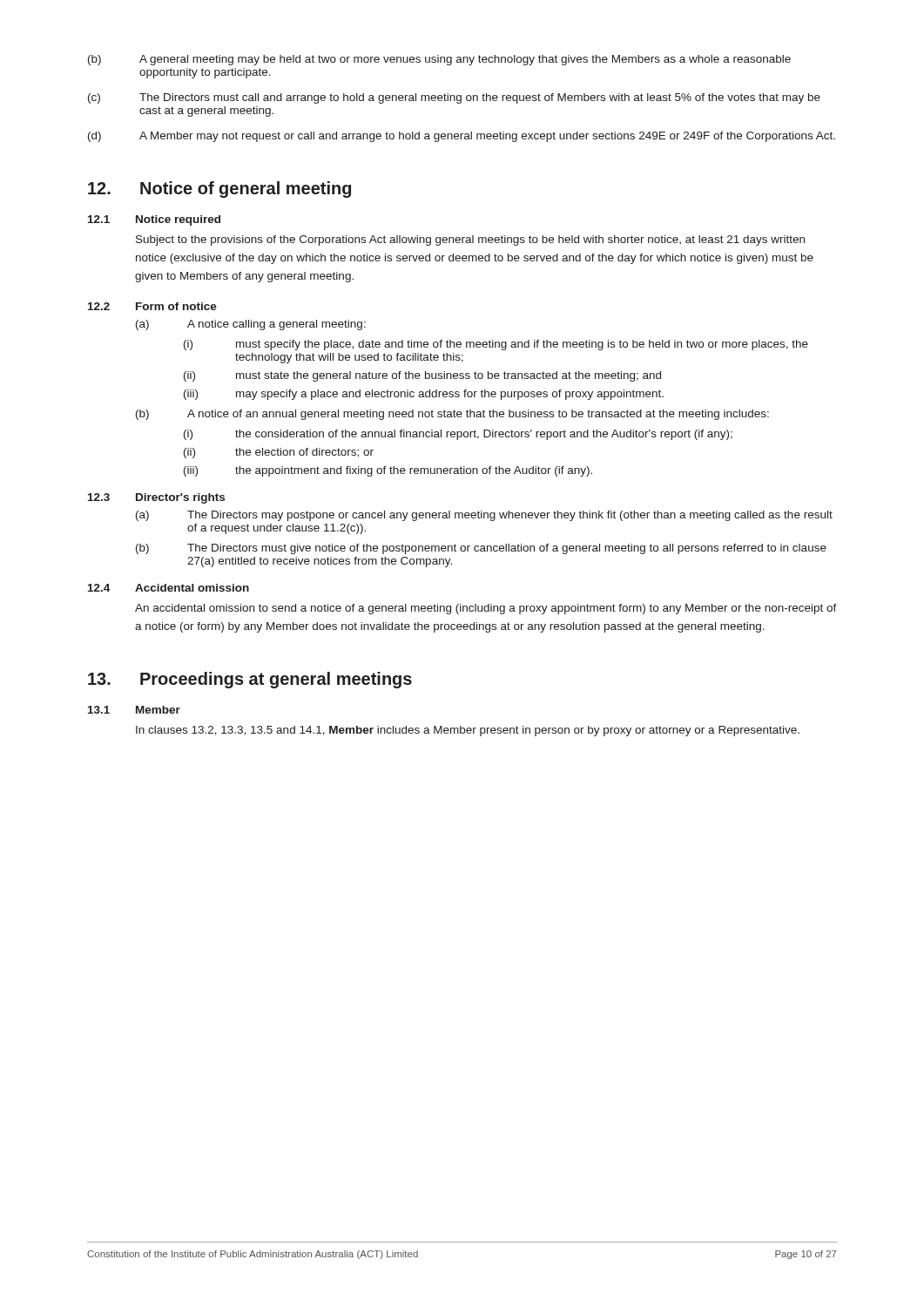Viewport: 924px width, 1307px height.
Task: Point to "13.1 Member"
Action: (x=134, y=709)
